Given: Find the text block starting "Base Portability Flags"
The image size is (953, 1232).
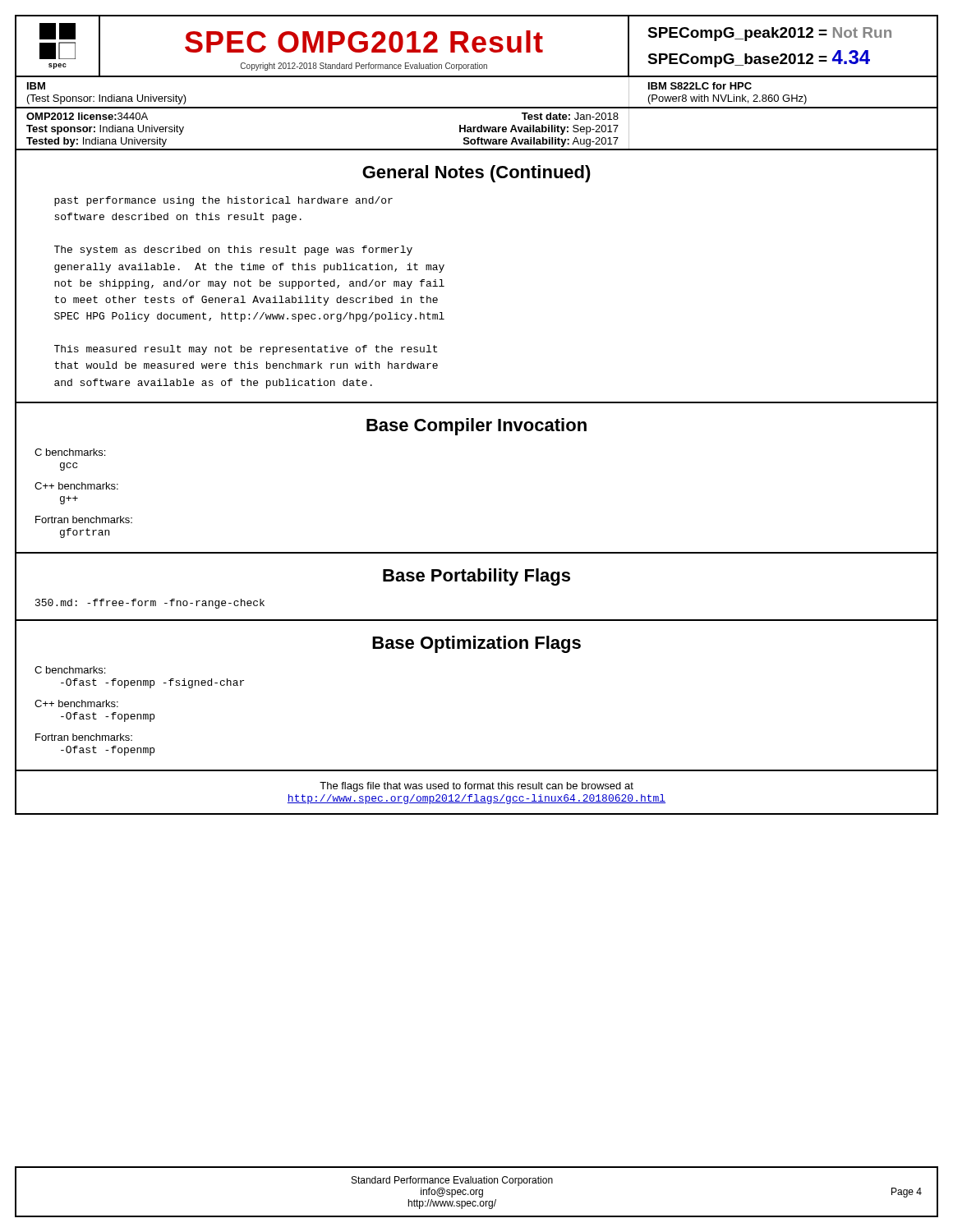Looking at the screenshot, I should click(476, 575).
